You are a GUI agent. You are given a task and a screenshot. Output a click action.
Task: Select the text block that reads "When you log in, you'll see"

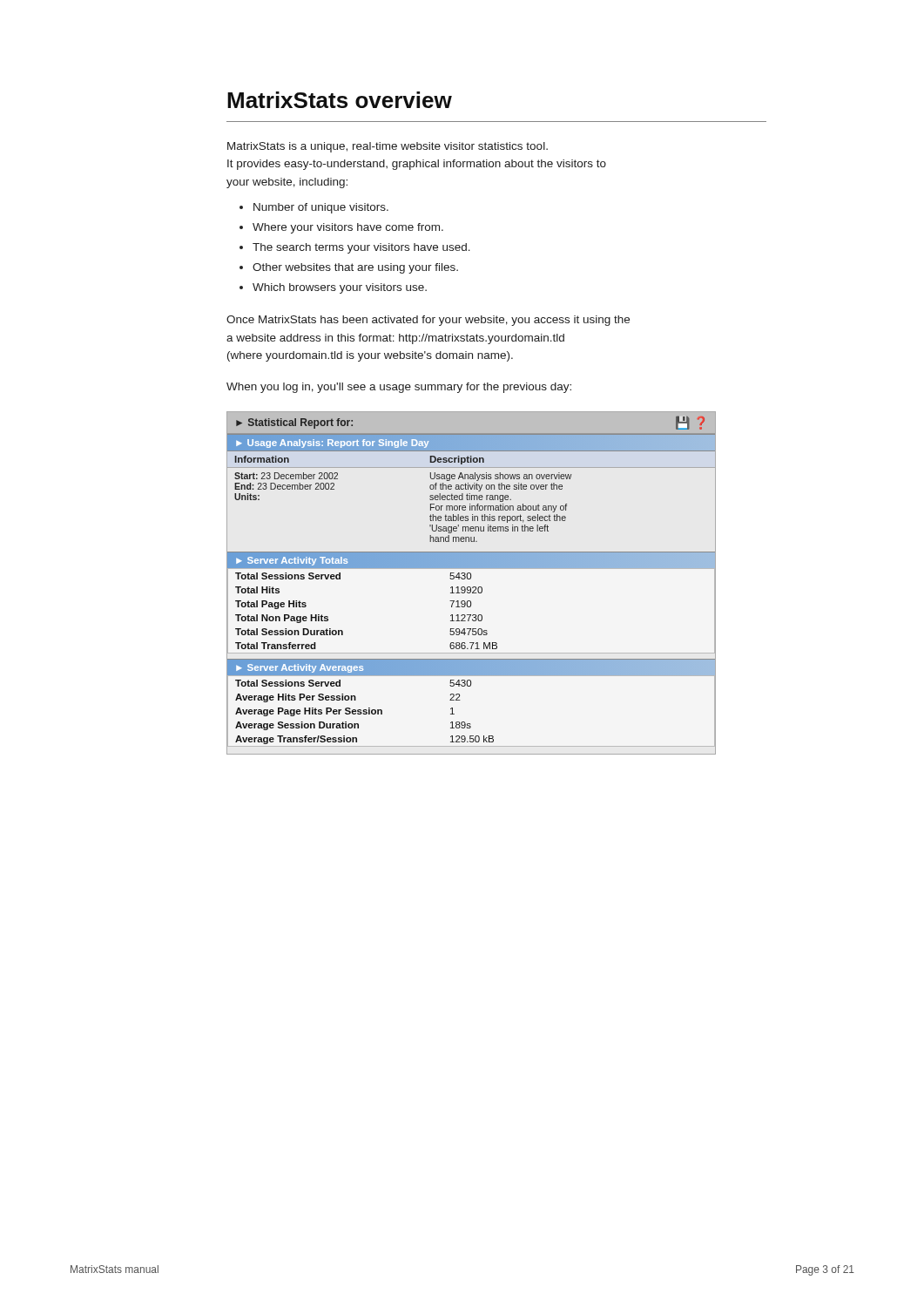399,387
